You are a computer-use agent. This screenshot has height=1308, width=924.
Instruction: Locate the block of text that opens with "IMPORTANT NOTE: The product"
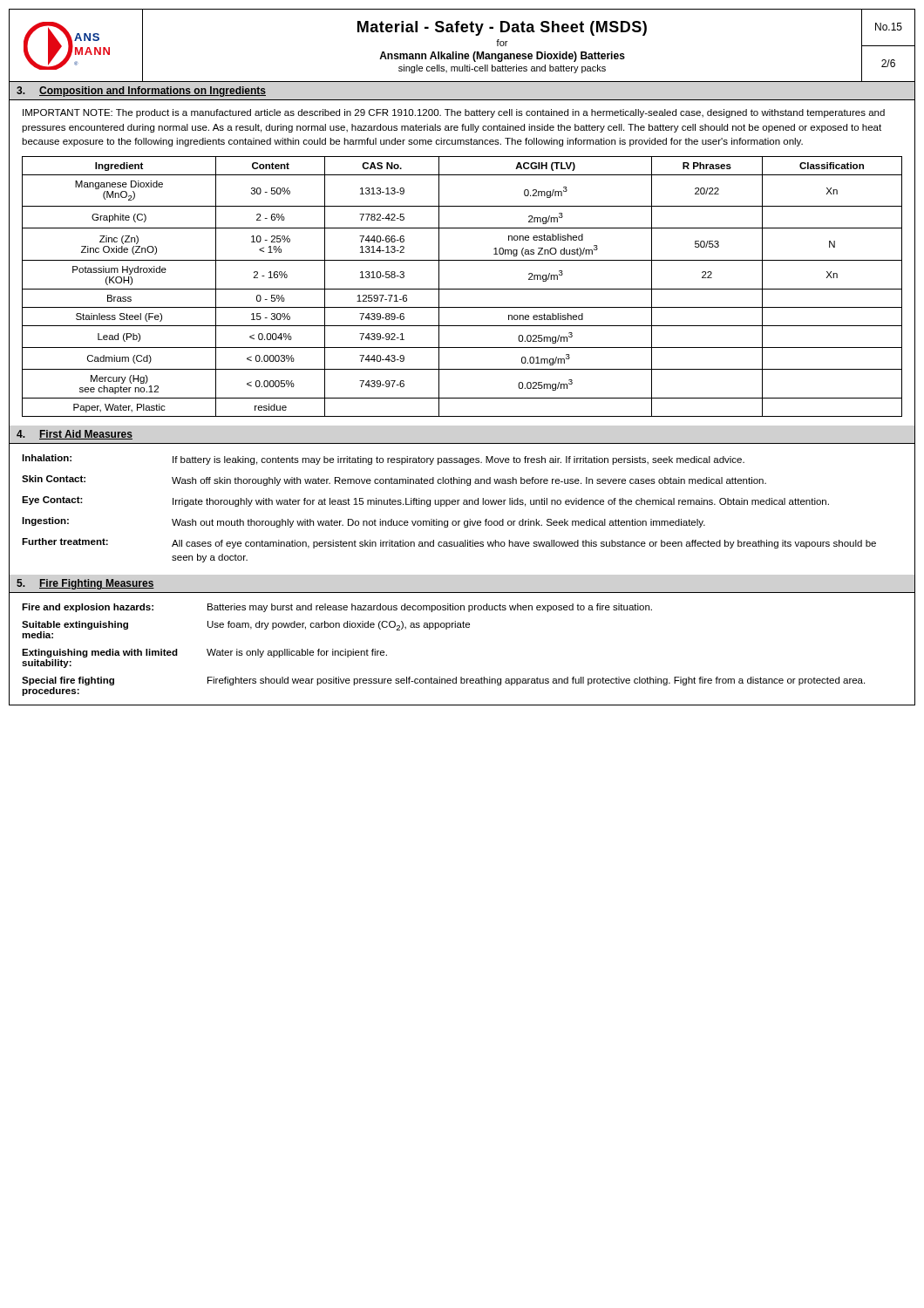coord(453,127)
